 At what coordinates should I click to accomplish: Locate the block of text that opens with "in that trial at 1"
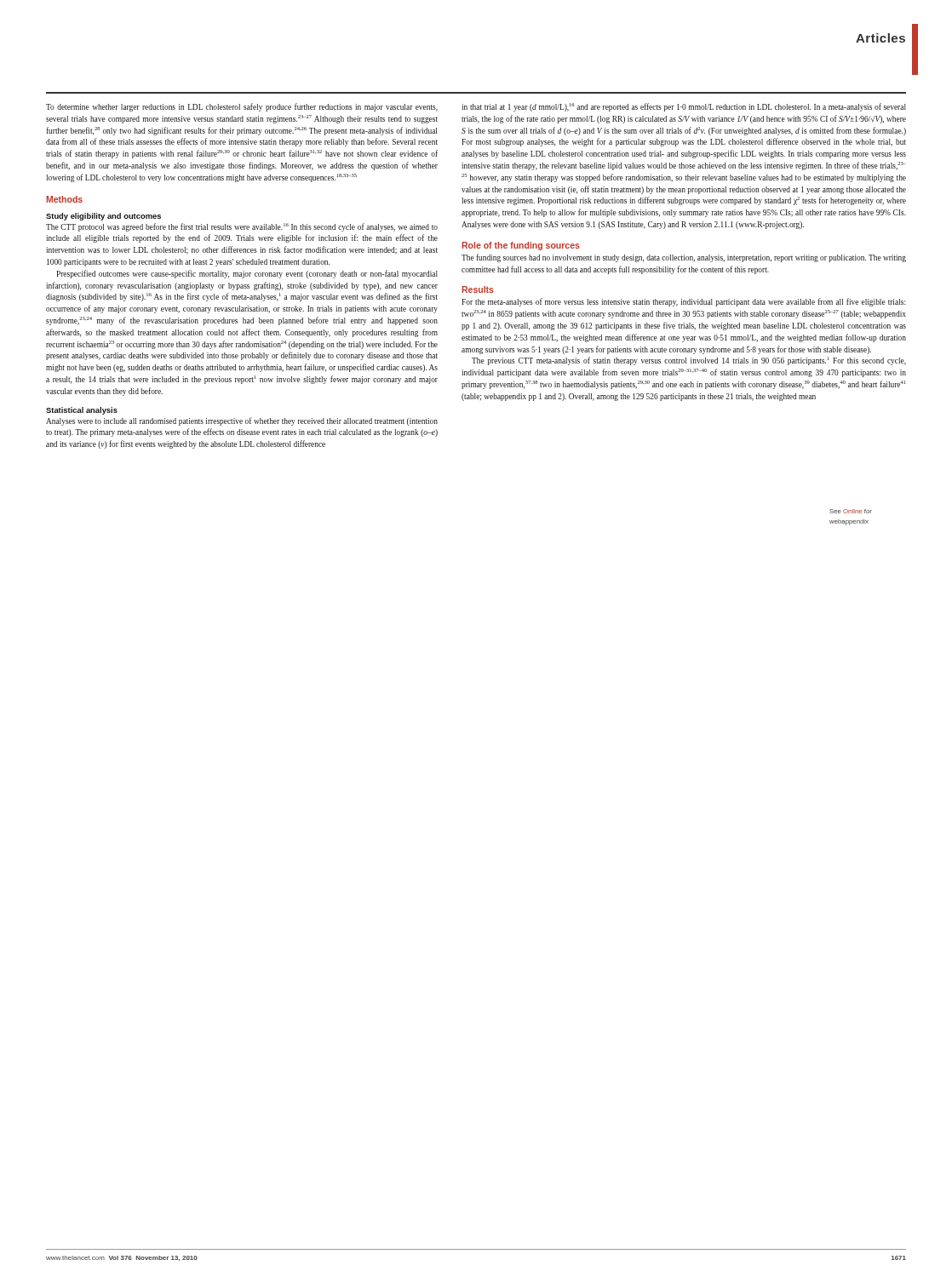pyautogui.click(x=684, y=167)
